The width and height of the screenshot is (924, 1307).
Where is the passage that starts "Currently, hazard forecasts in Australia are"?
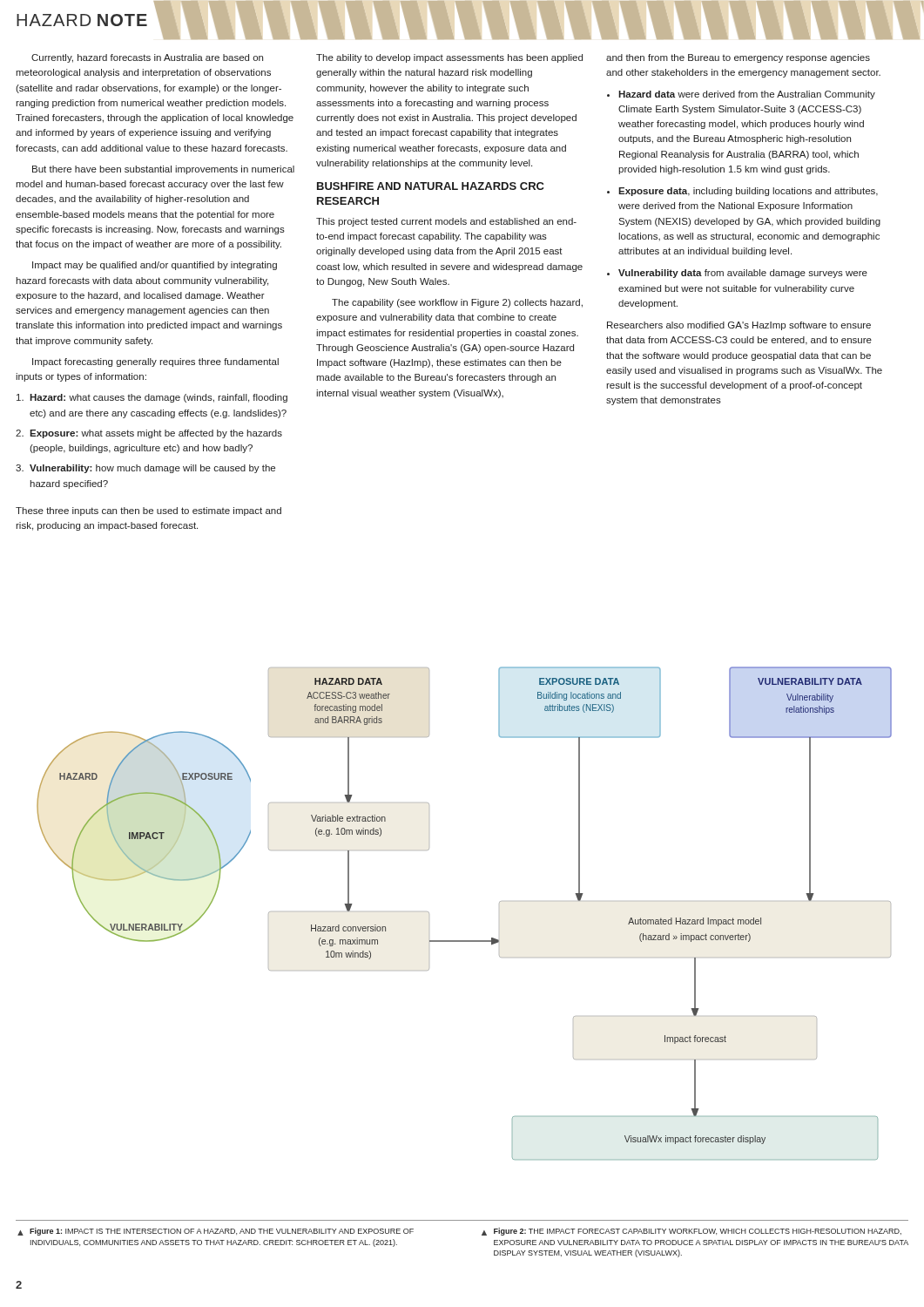tap(155, 292)
